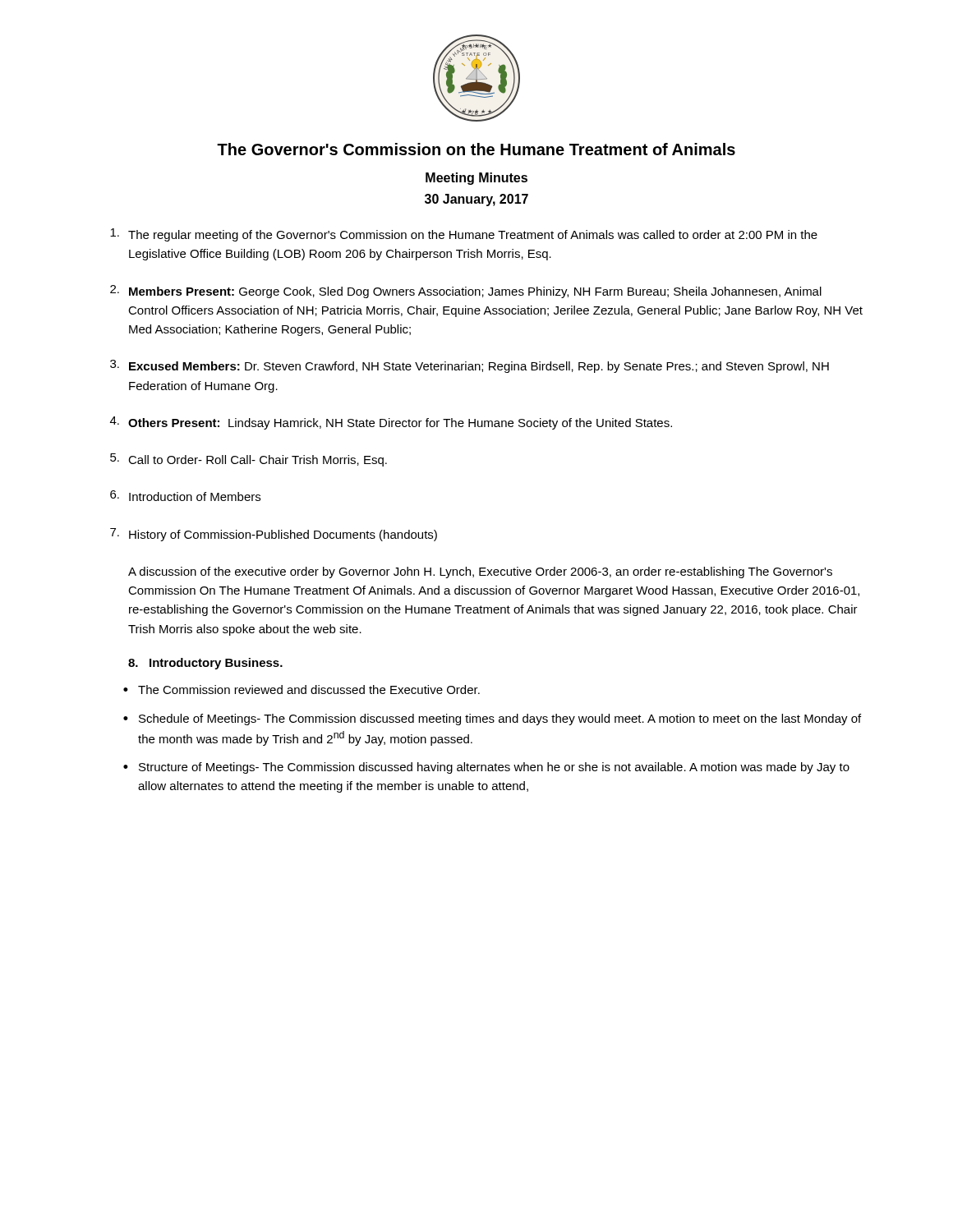
Task: Locate the text block starting "• The Commission reviewed and discussed the Executive"
Action: coord(476,690)
